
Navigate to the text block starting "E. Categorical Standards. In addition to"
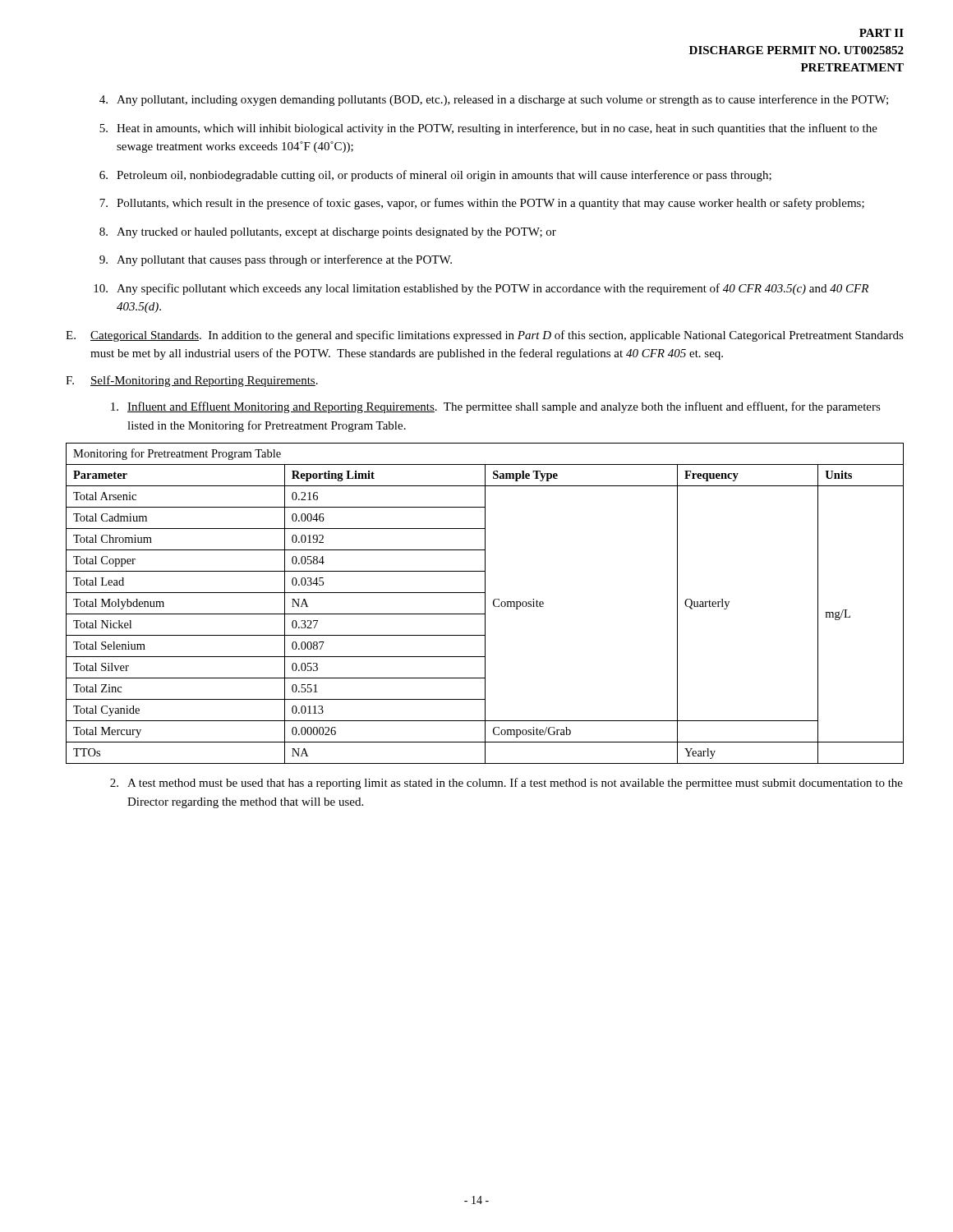pos(485,344)
